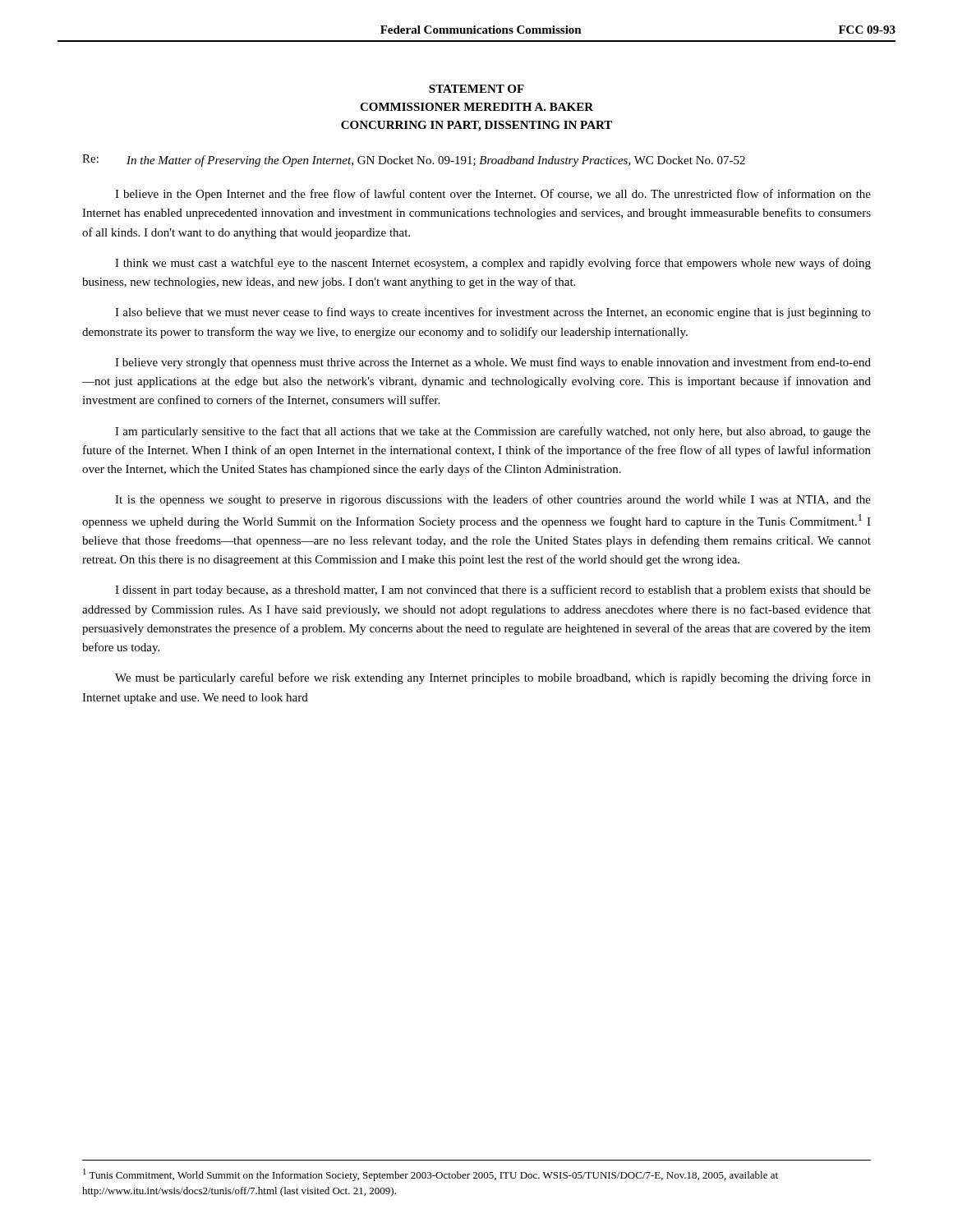Image resolution: width=953 pixels, height=1232 pixels.
Task: Where is the passage that starts "Re: In the"?
Action: (476, 161)
